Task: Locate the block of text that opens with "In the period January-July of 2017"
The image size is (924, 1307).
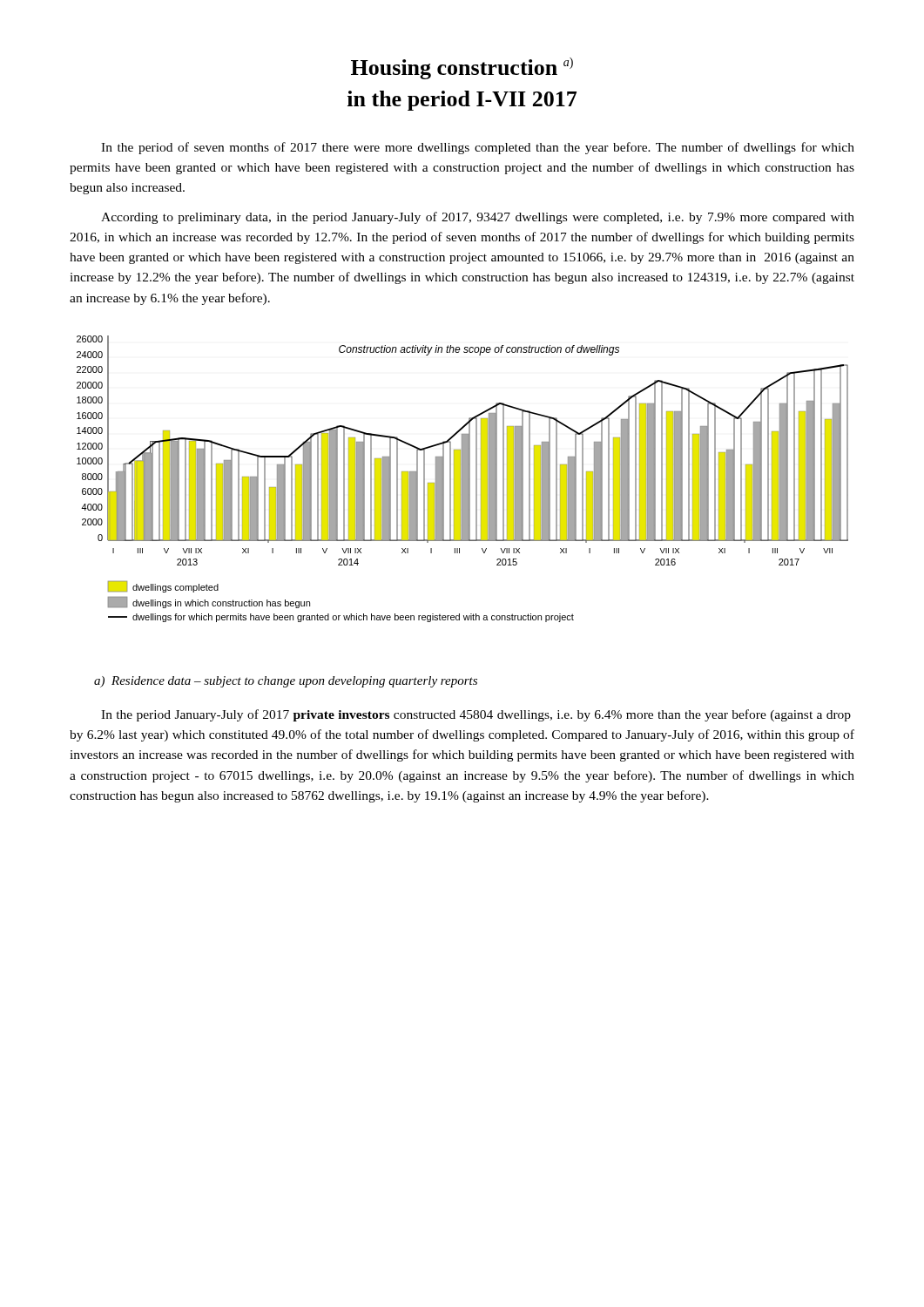Action: 462,754
